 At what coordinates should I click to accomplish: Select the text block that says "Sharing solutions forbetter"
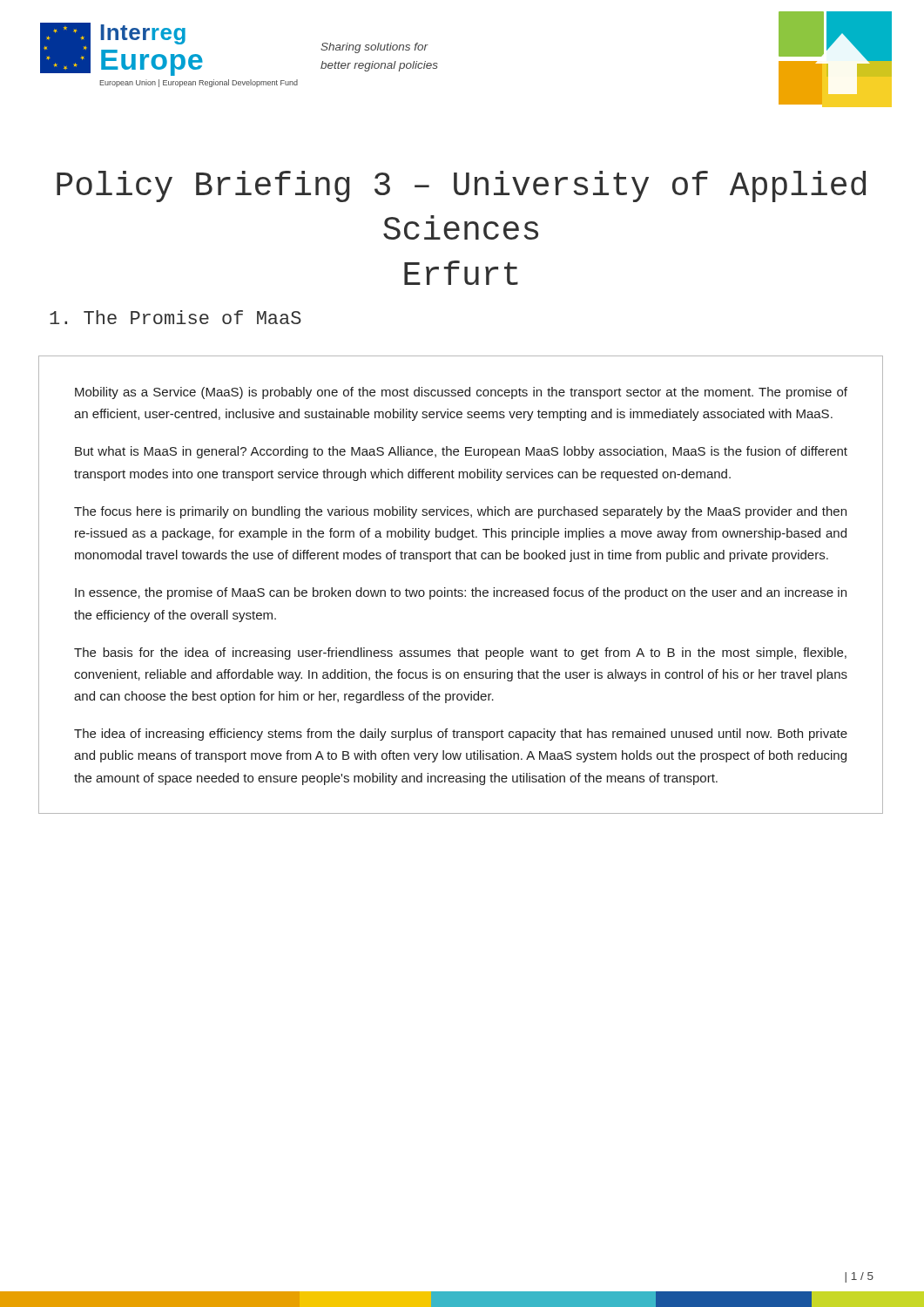(379, 56)
